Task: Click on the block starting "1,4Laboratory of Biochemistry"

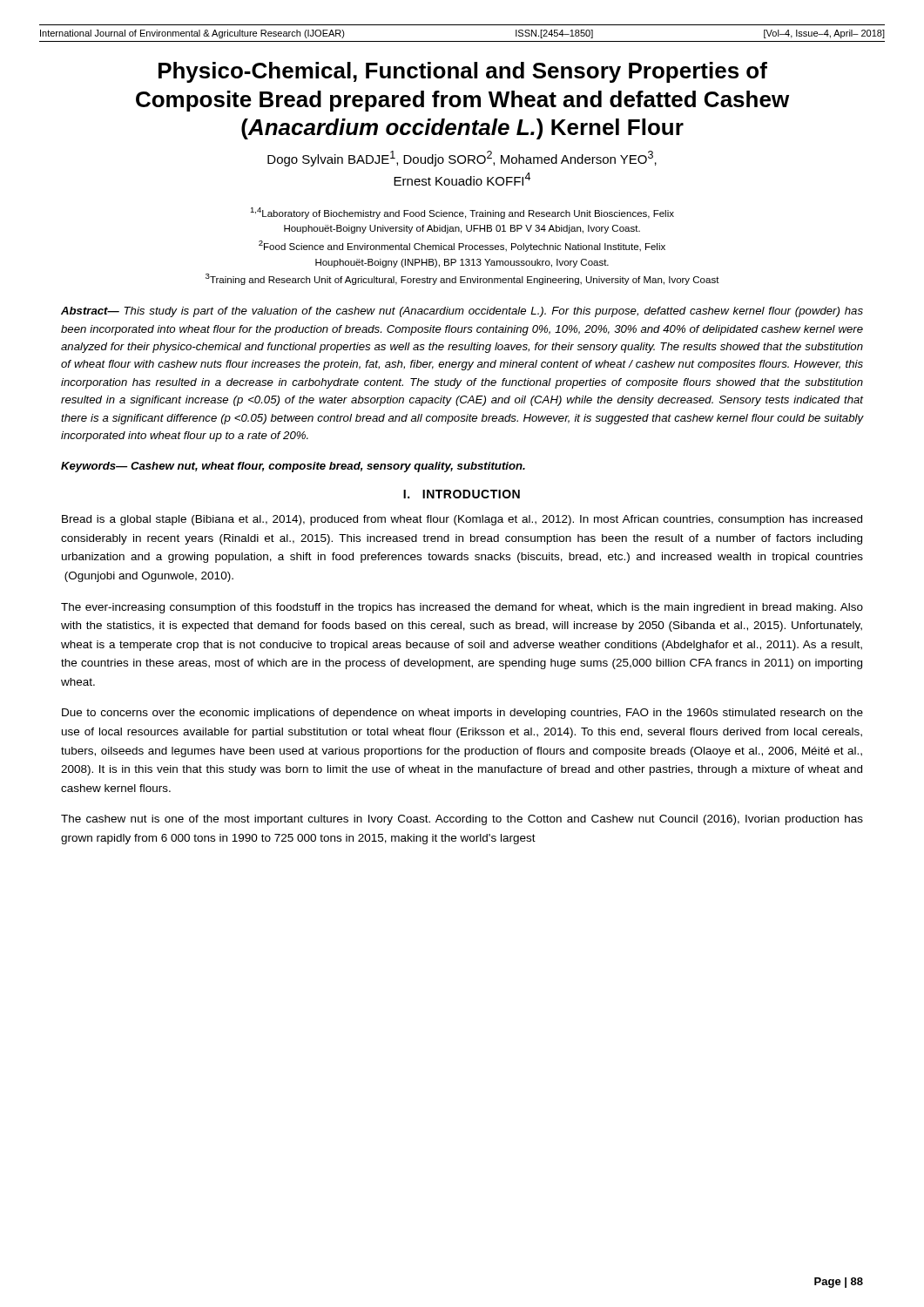Action: click(x=462, y=245)
